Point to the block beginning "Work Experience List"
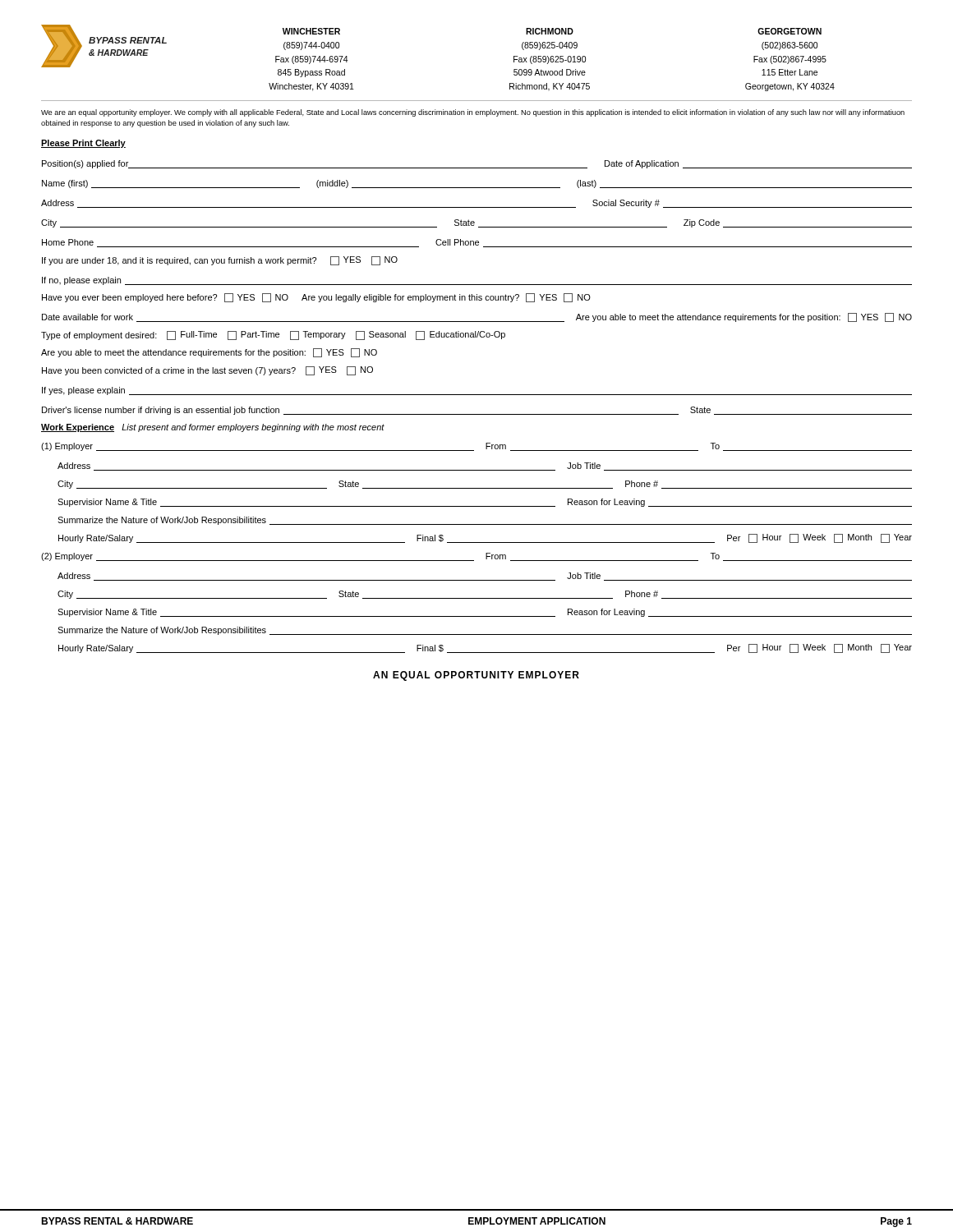This screenshot has height=1232, width=953. point(213,427)
